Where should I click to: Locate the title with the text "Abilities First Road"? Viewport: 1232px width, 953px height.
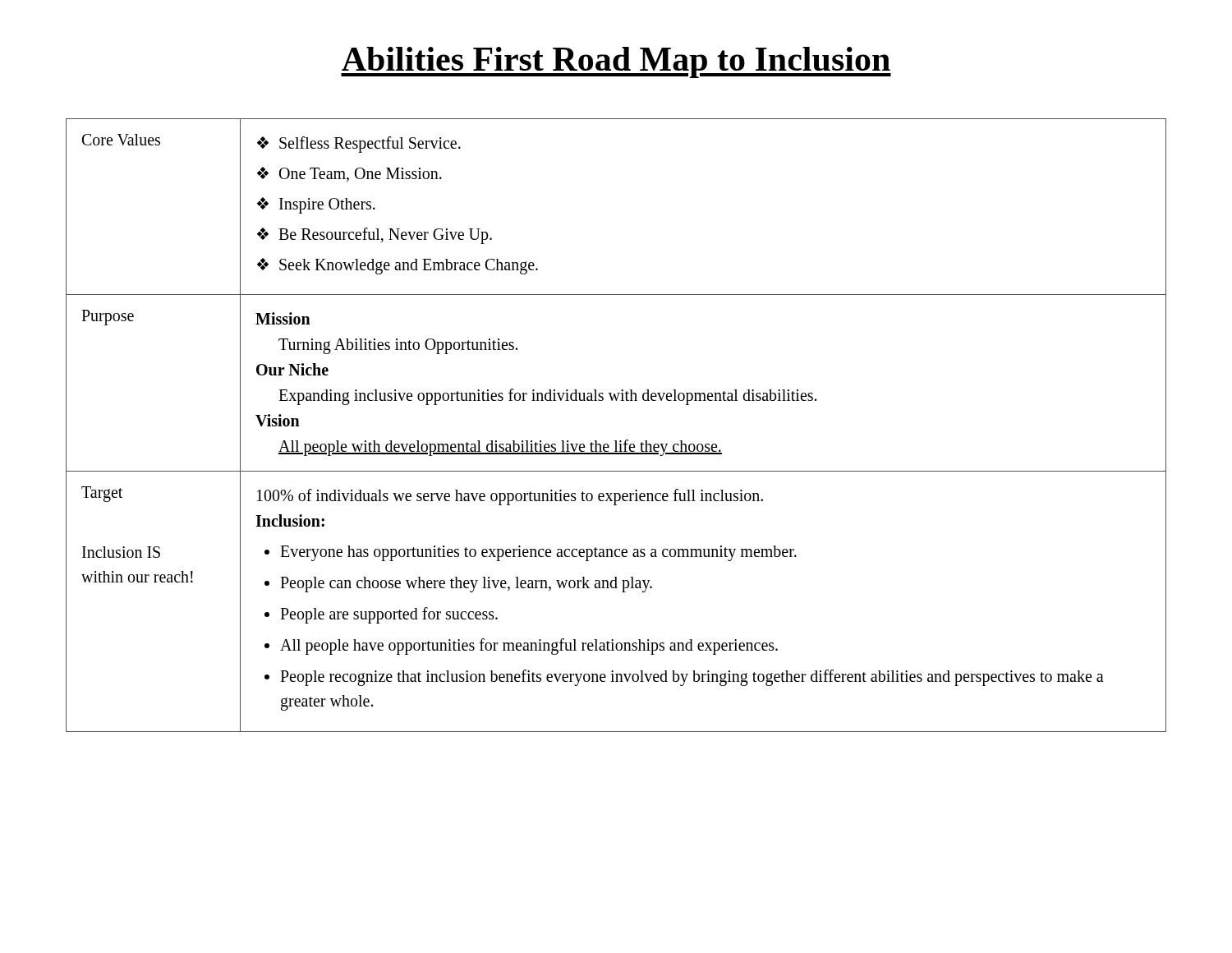pyautogui.click(x=616, y=59)
